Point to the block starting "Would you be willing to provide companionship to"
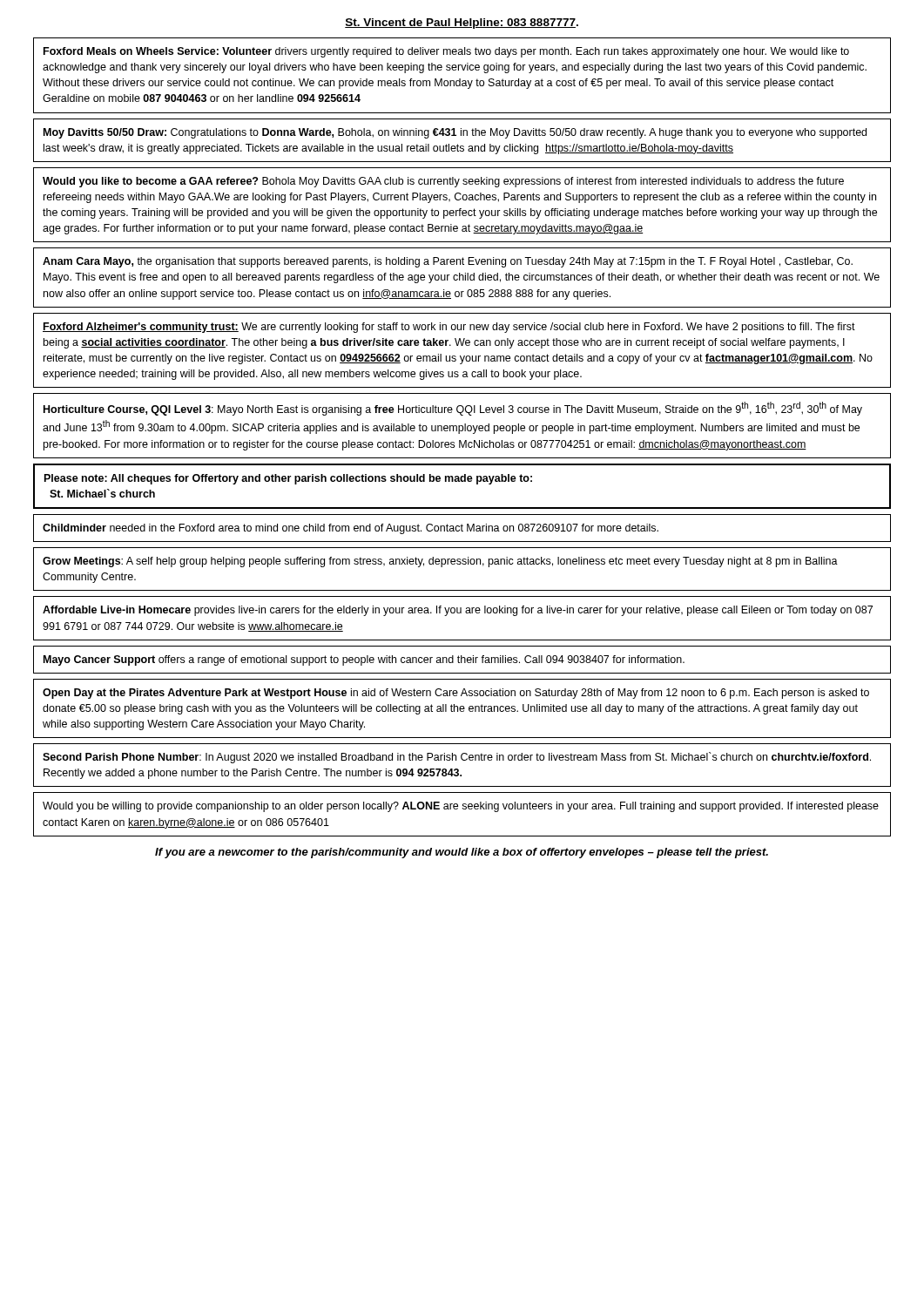The width and height of the screenshot is (924, 1307). coord(461,814)
